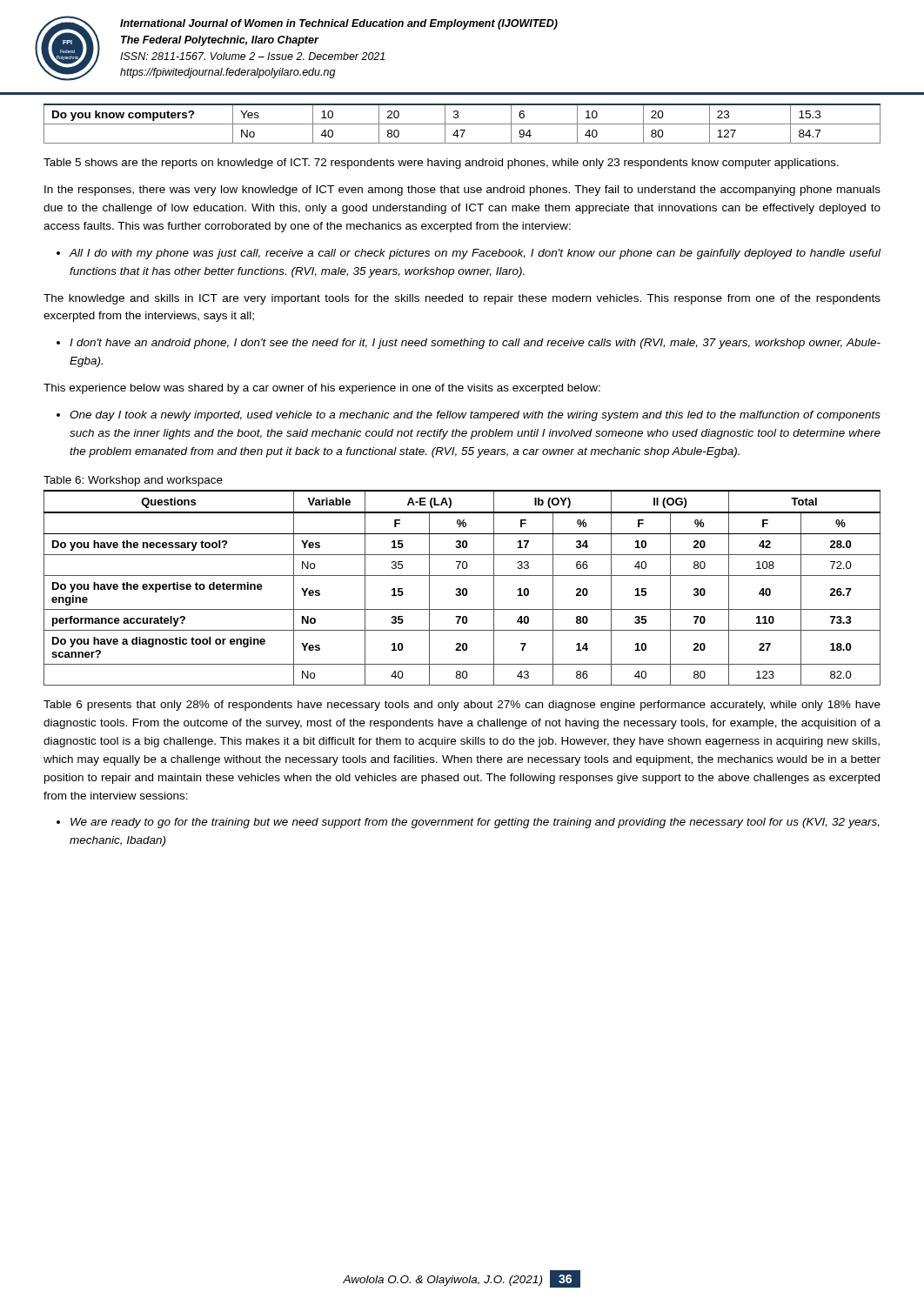This screenshot has height=1305, width=924.
Task: Point to the block beginning "One day I"
Action: [475, 433]
